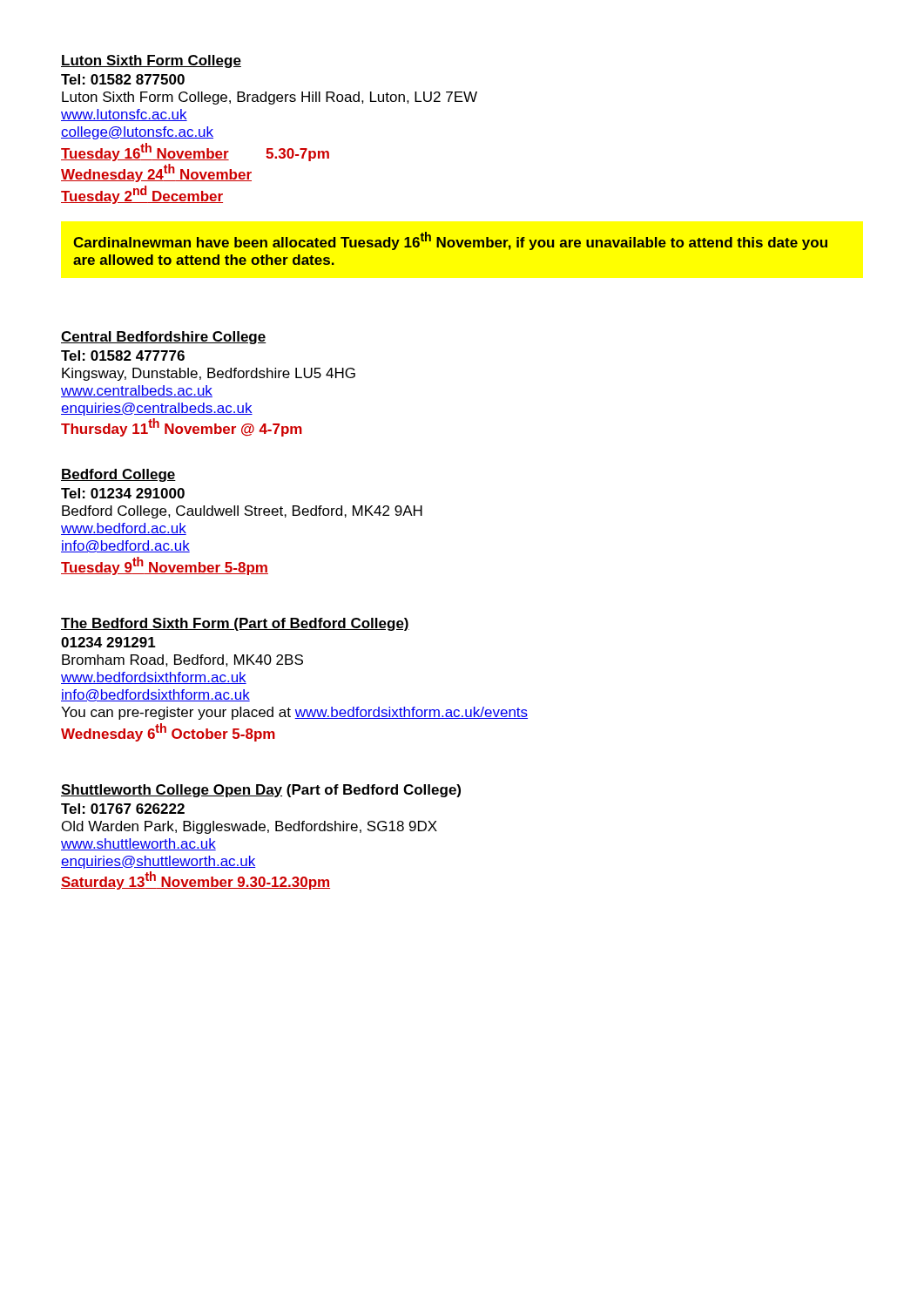This screenshot has height=1307, width=924.
Task: Click on the section header that says "Central Bedfordshire College"
Action: click(163, 336)
